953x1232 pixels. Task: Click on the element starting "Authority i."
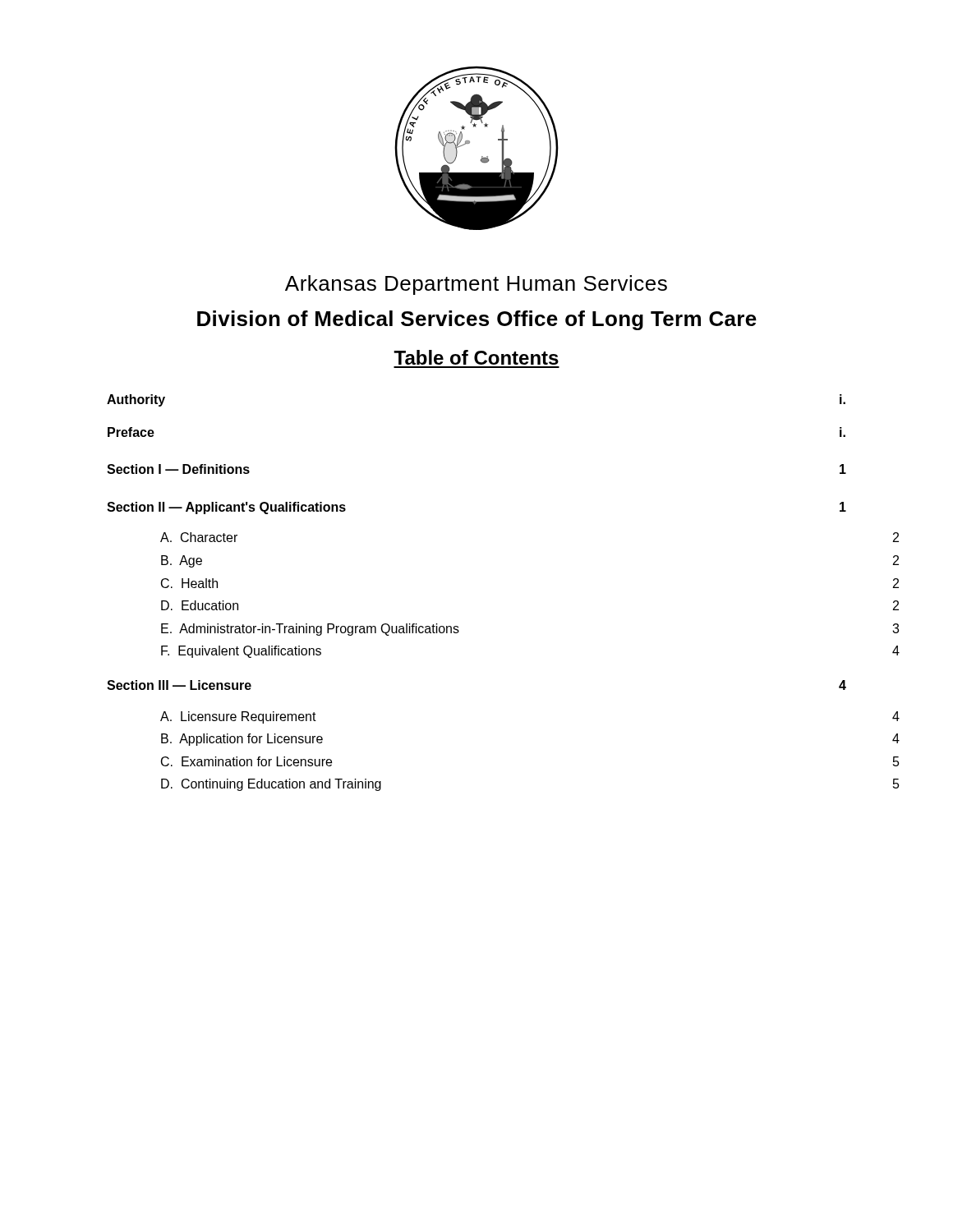[134, 400]
